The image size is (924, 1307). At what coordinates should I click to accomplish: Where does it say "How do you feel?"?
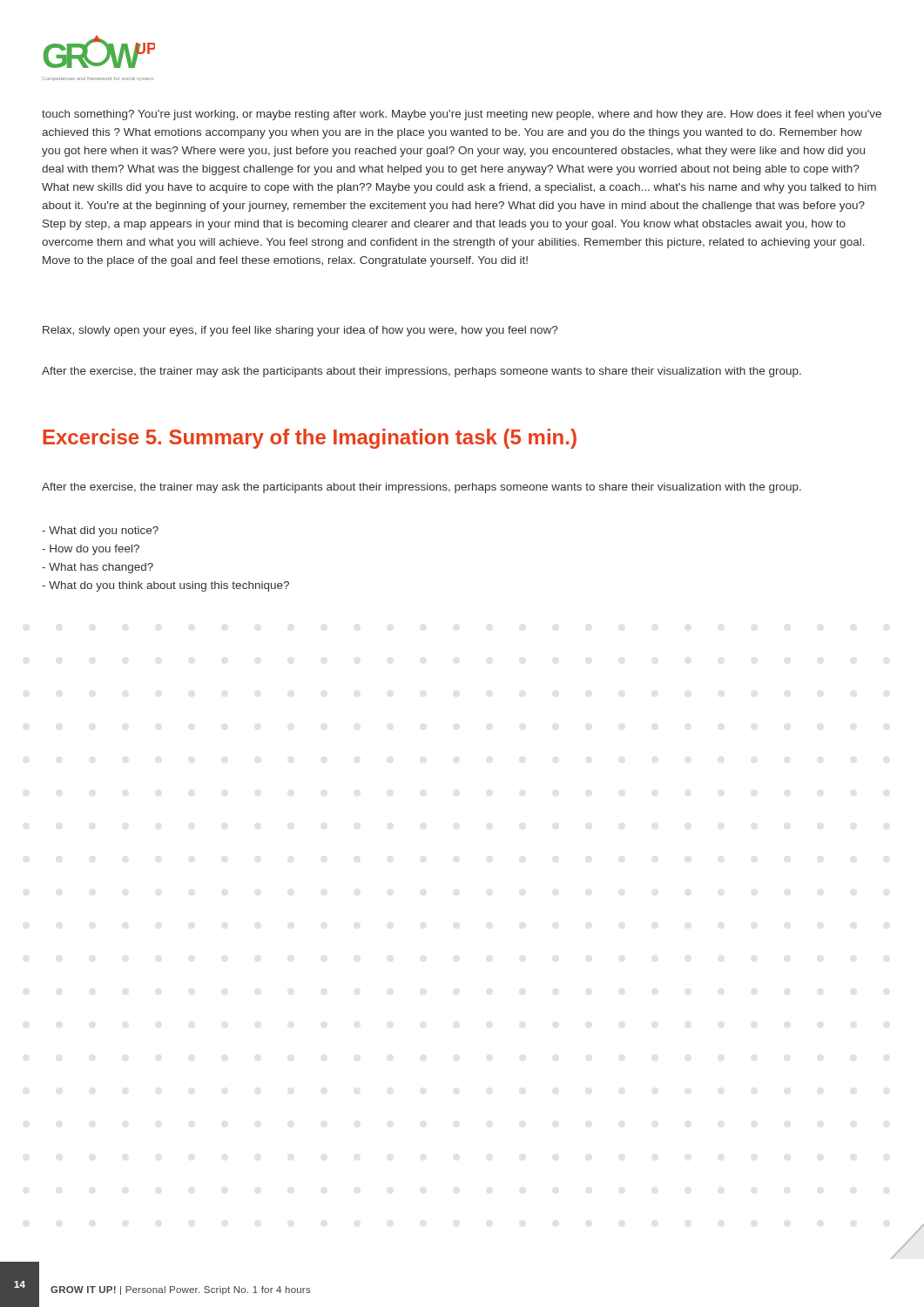(91, 549)
